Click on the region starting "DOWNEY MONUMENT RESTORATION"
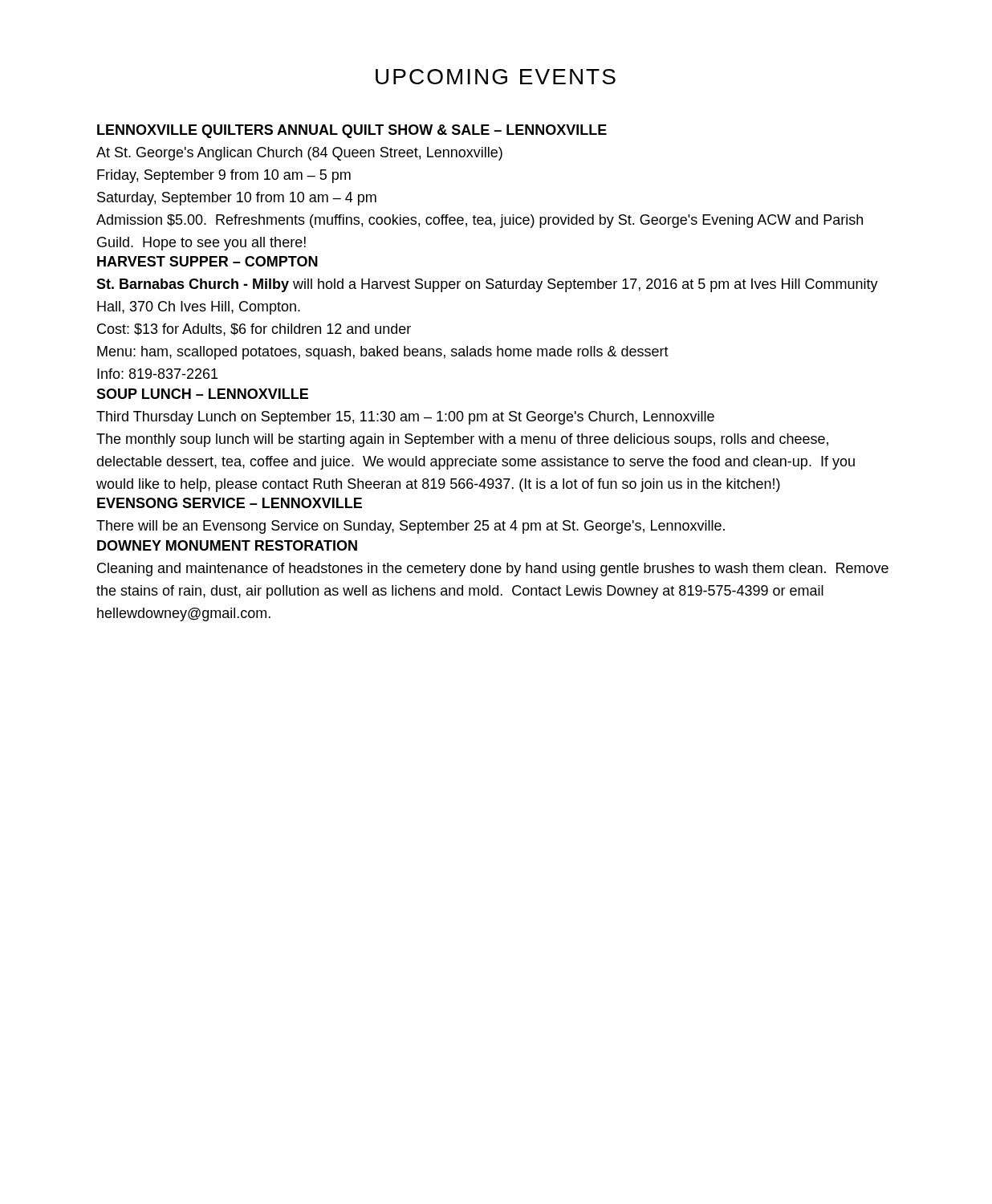The image size is (992, 1204). tap(227, 546)
